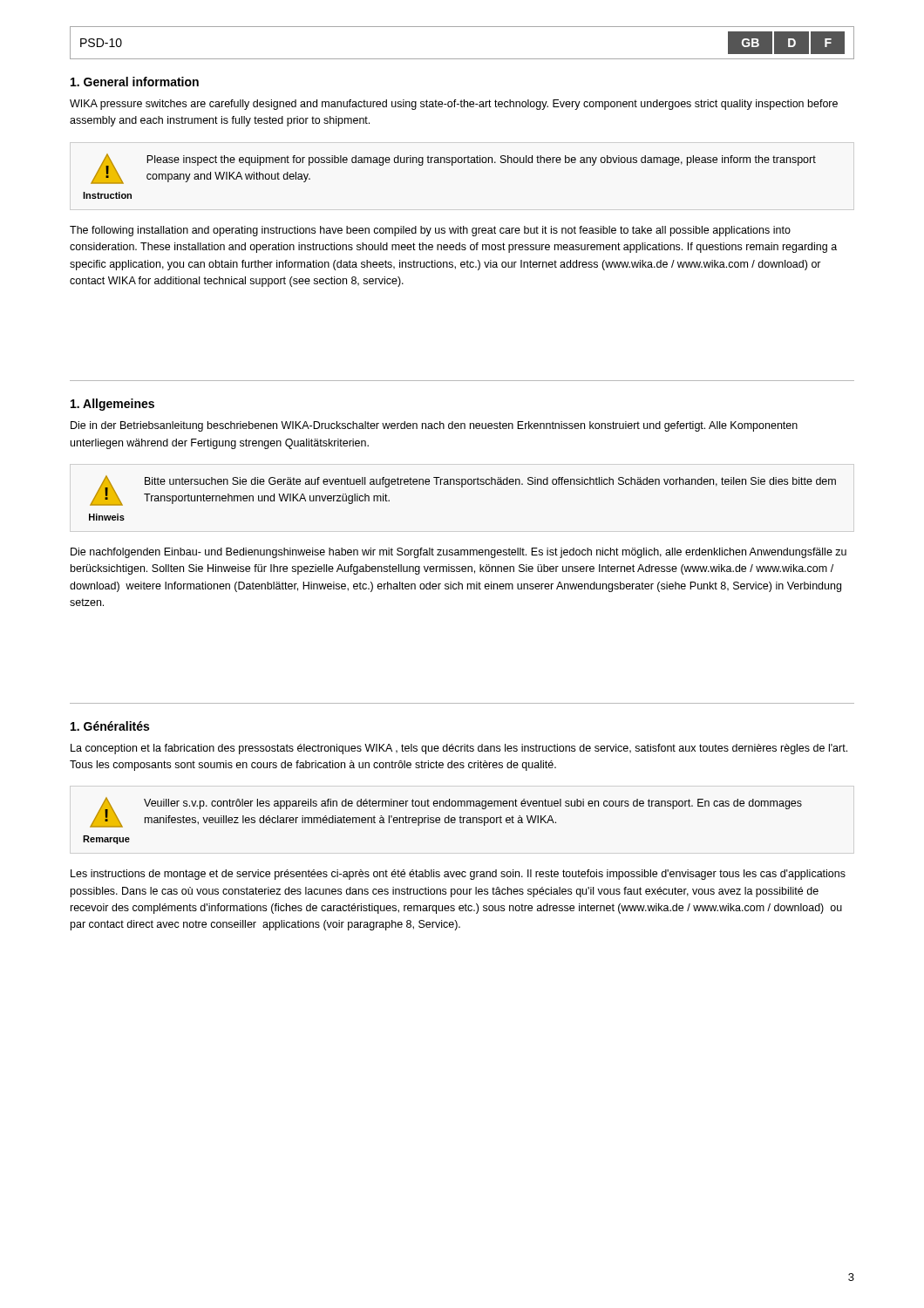Locate the section header that says "1. Allgemeines"
This screenshot has width=924, height=1308.
112,404
